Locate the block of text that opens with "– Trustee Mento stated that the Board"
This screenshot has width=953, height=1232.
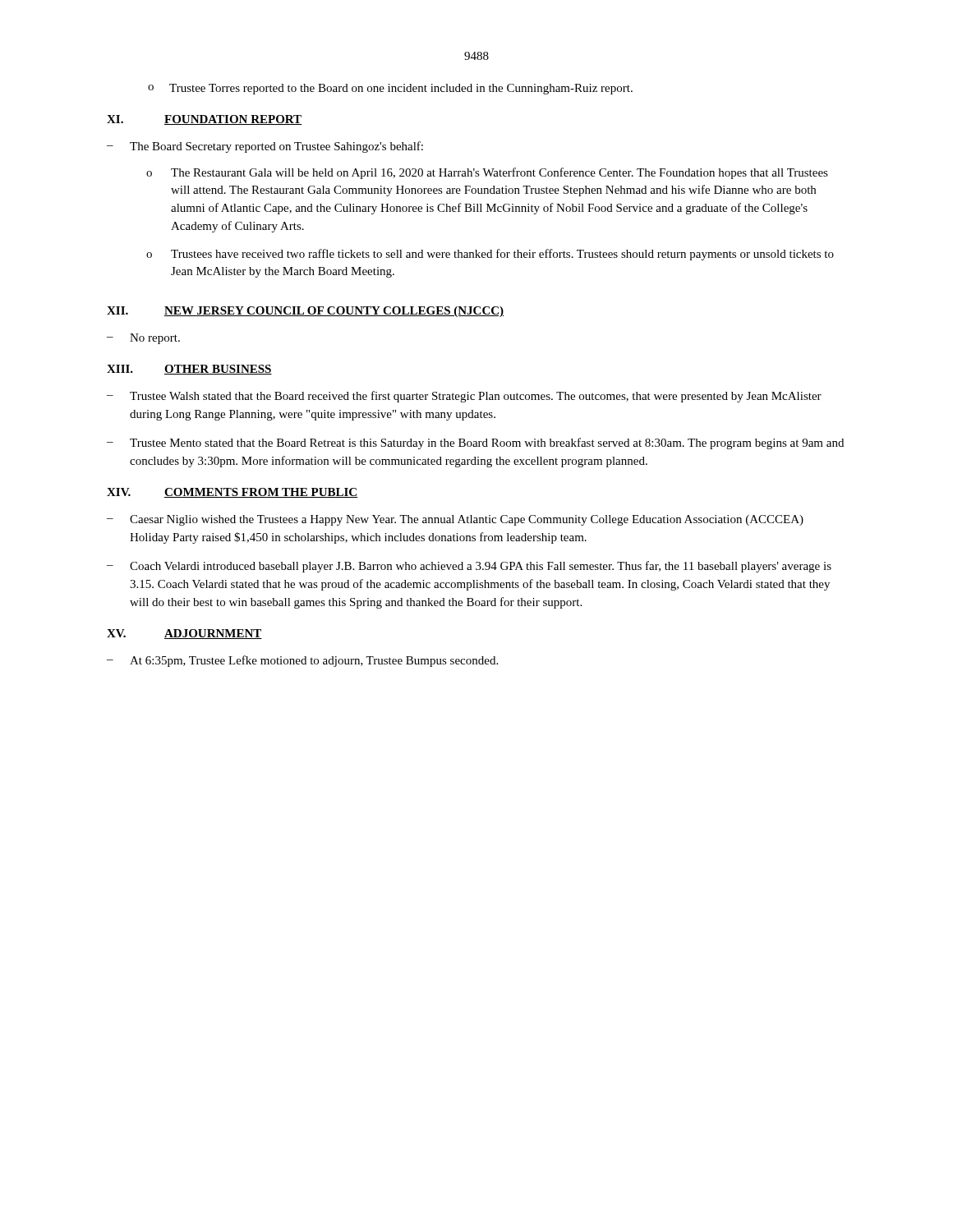476,453
